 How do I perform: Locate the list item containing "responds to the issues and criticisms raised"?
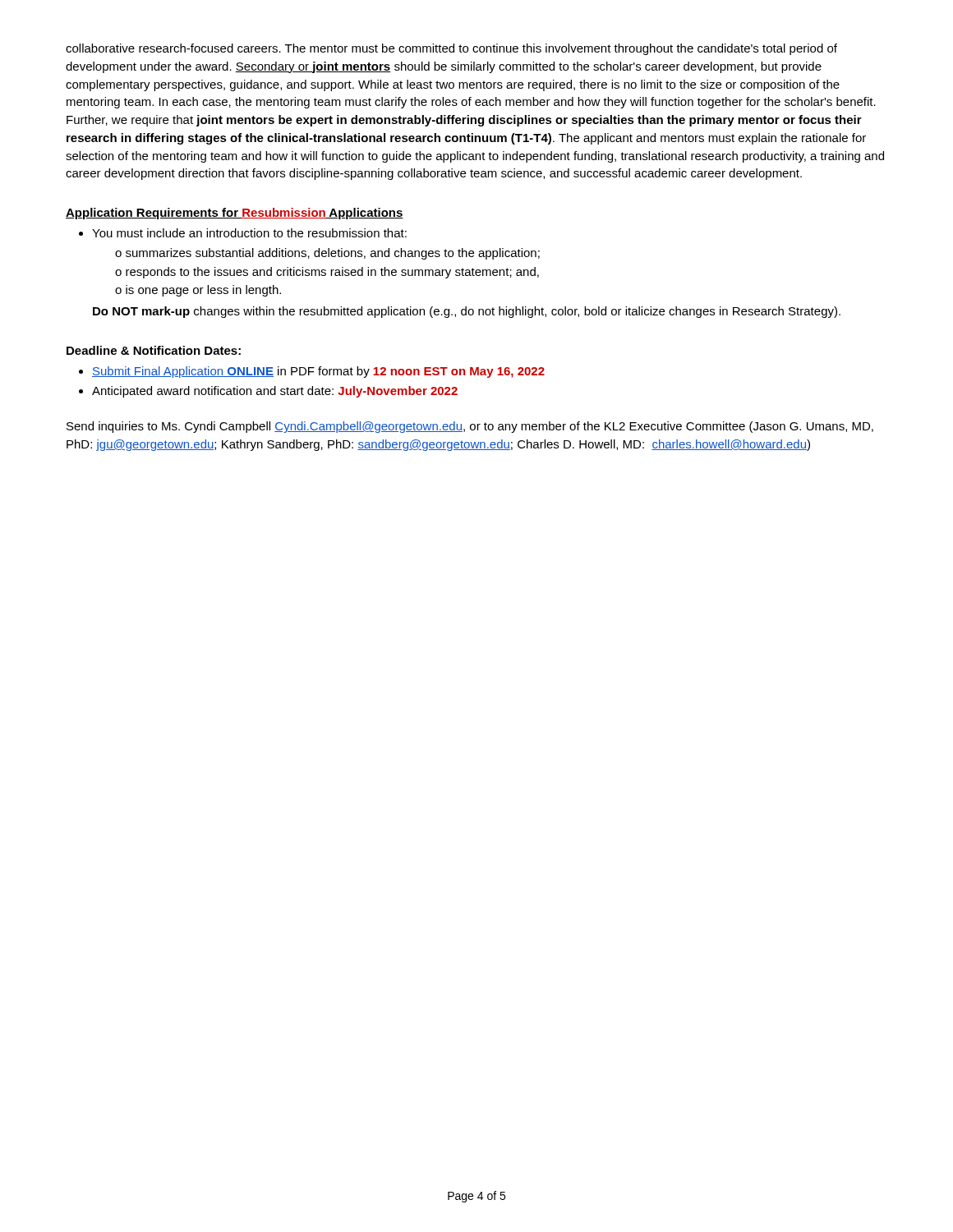click(333, 271)
